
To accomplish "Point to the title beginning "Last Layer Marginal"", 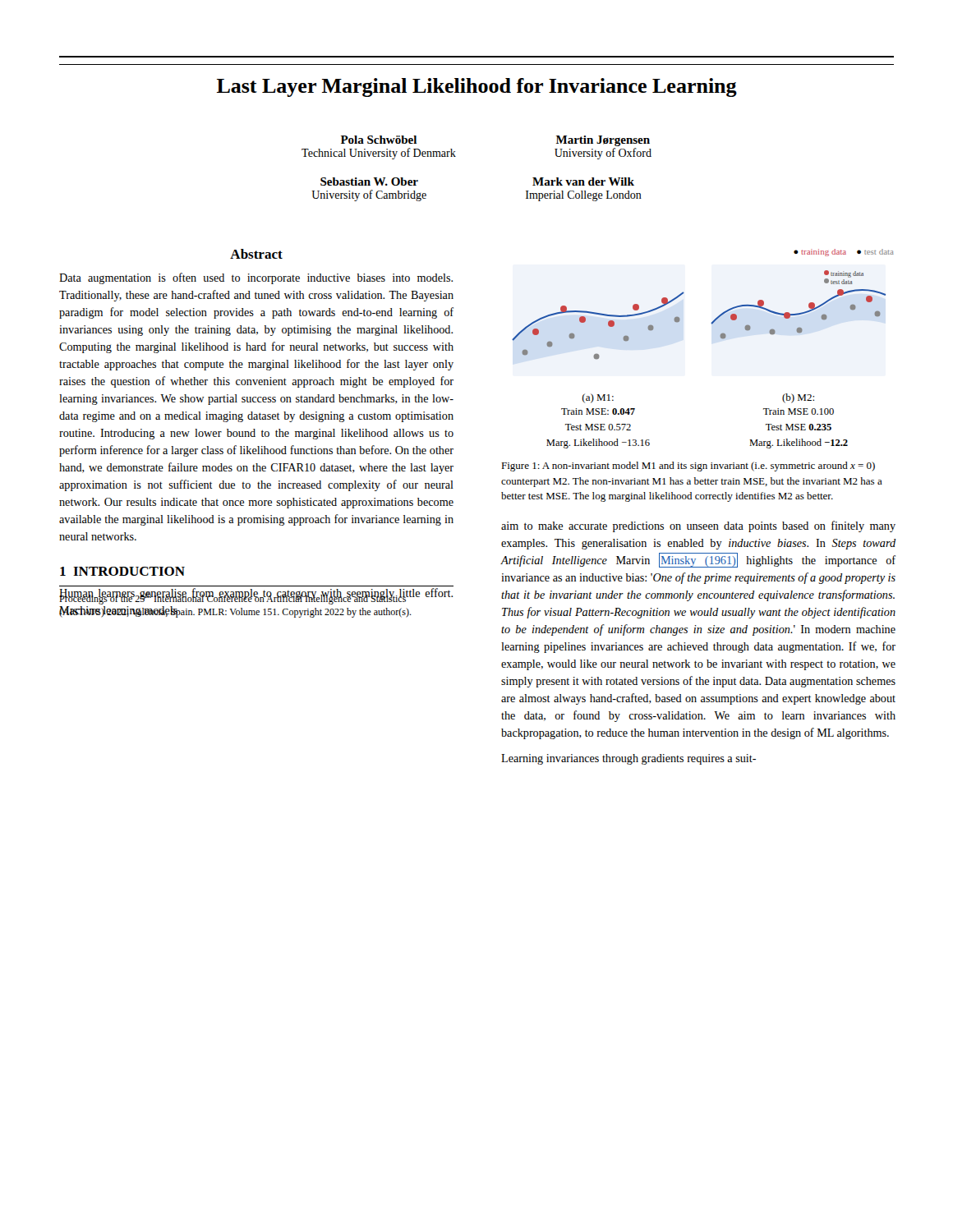I will coord(476,86).
